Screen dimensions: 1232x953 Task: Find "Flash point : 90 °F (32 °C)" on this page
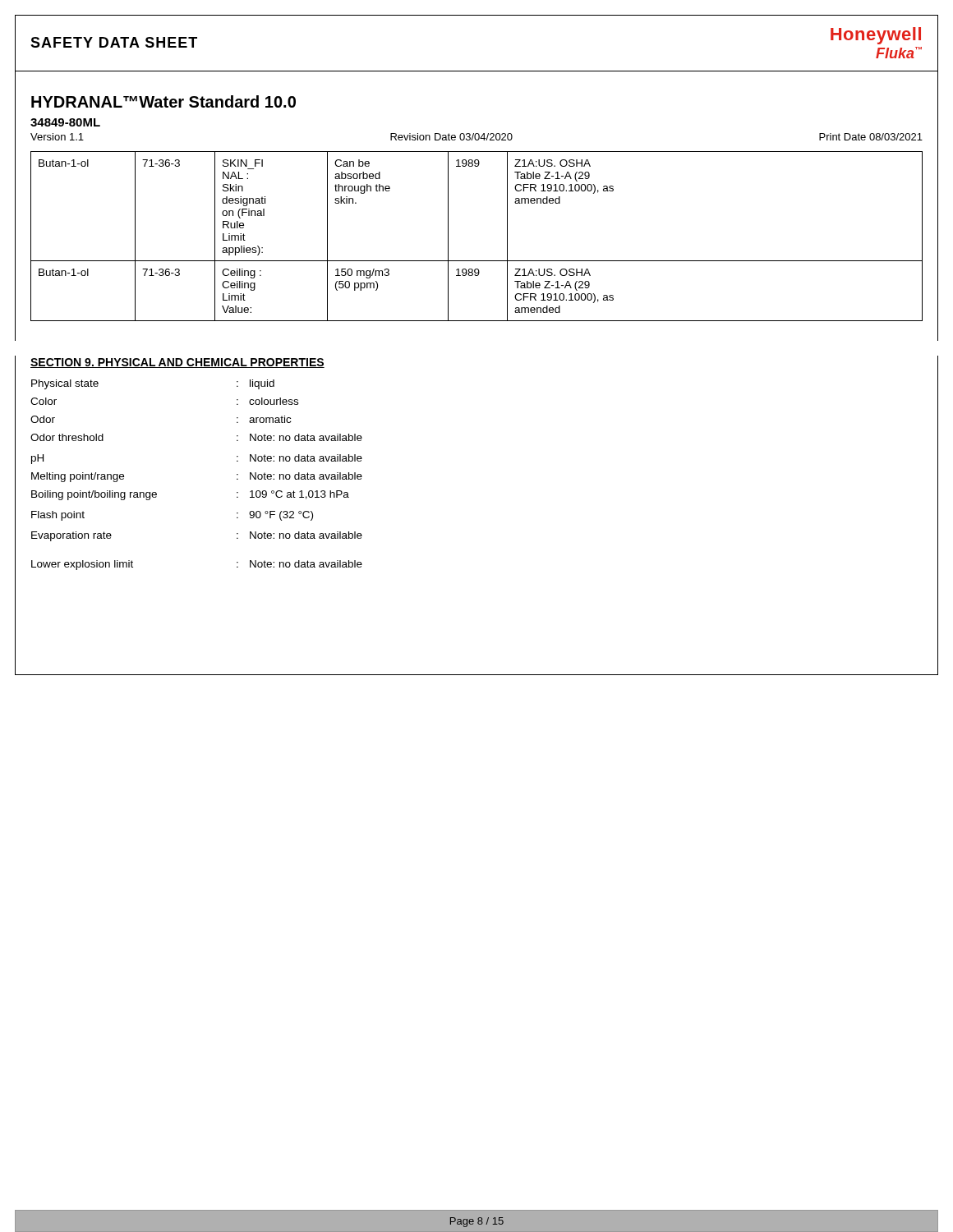(x=53, y=515)
